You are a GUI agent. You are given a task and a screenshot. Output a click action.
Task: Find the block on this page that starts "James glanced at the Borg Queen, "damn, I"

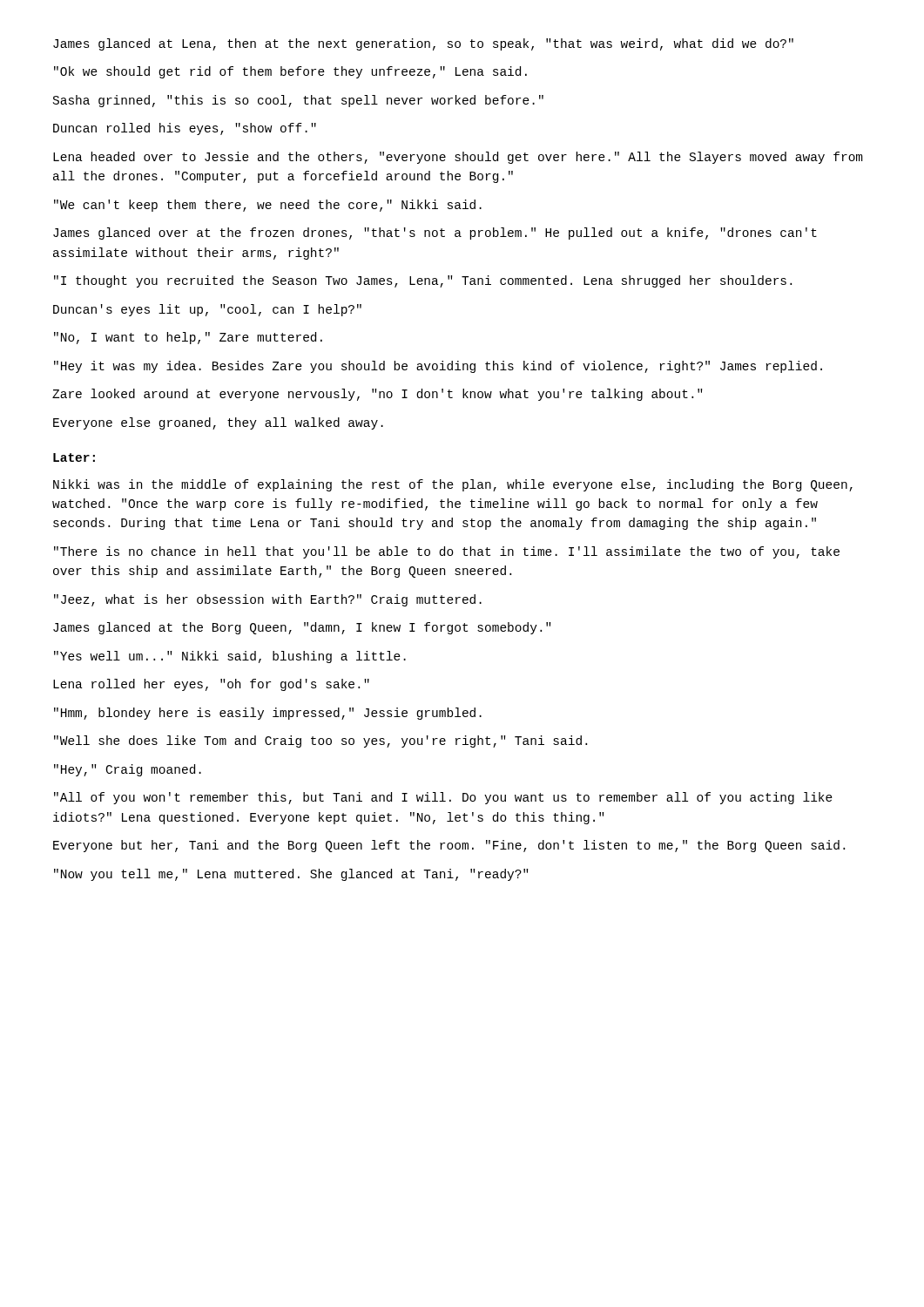click(x=302, y=628)
